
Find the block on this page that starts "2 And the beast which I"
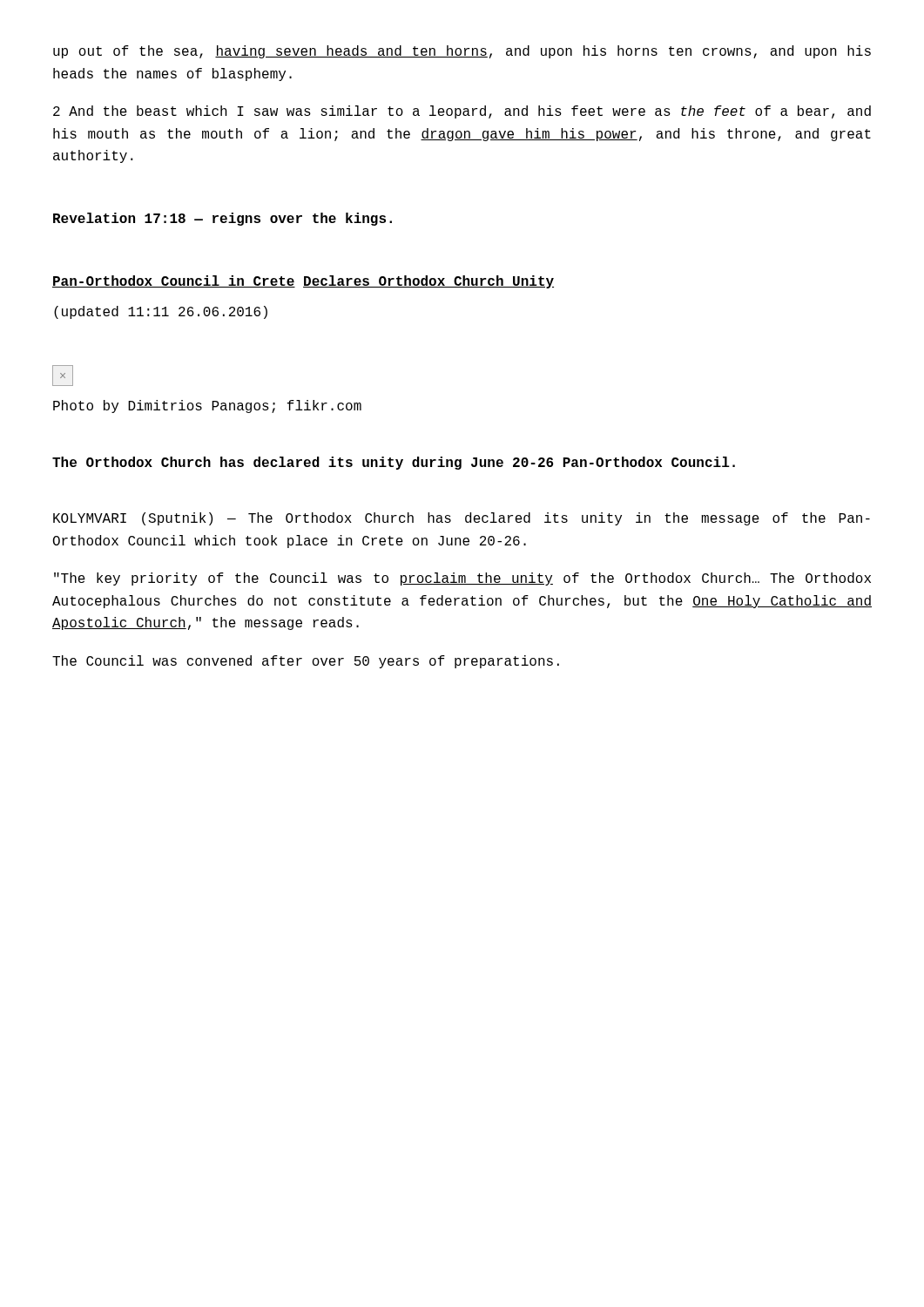pos(462,135)
